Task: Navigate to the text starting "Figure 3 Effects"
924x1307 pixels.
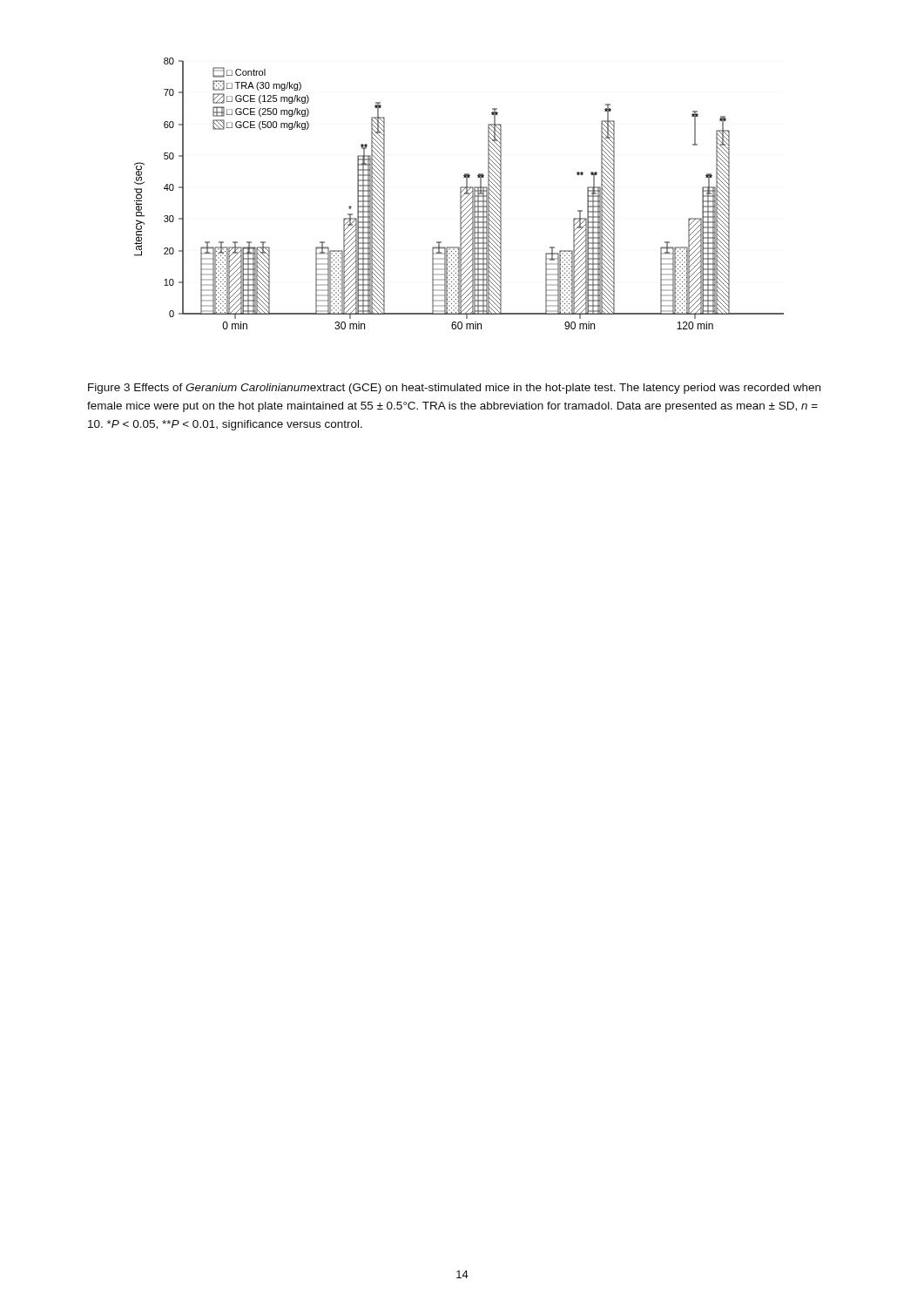Action: [454, 405]
